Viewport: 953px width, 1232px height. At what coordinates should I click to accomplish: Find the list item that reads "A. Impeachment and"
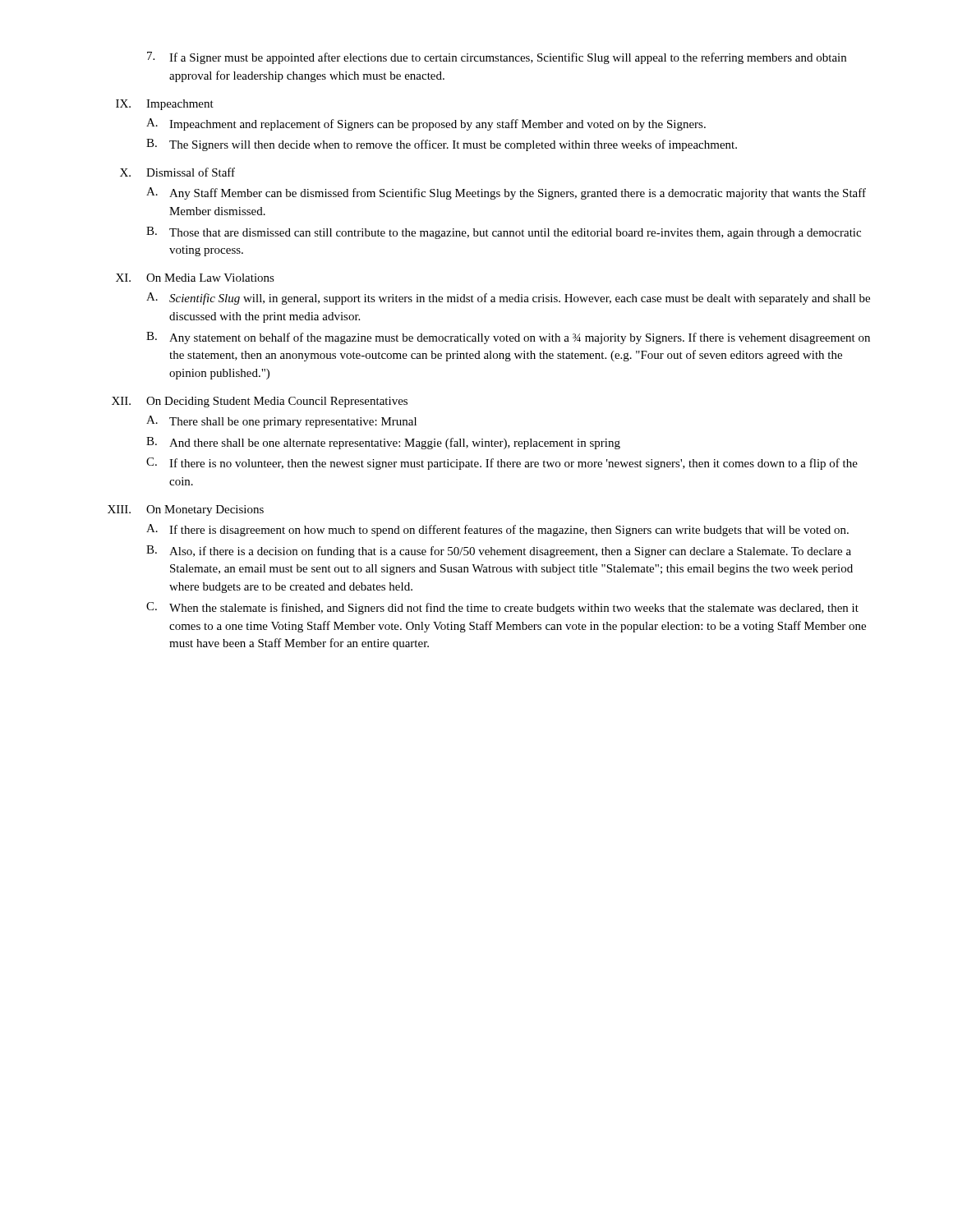(x=509, y=124)
